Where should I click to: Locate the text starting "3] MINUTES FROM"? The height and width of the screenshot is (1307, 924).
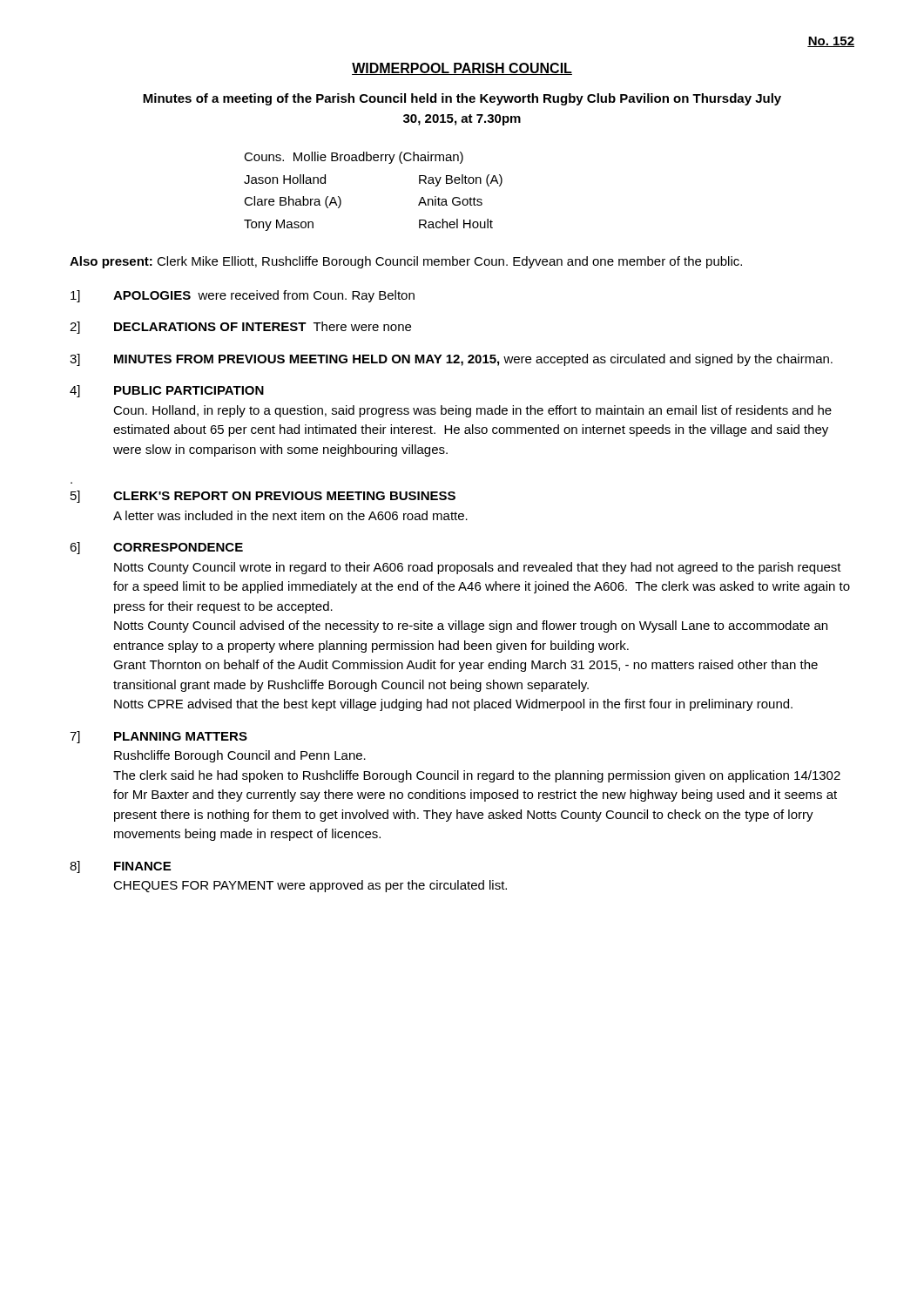click(x=462, y=359)
